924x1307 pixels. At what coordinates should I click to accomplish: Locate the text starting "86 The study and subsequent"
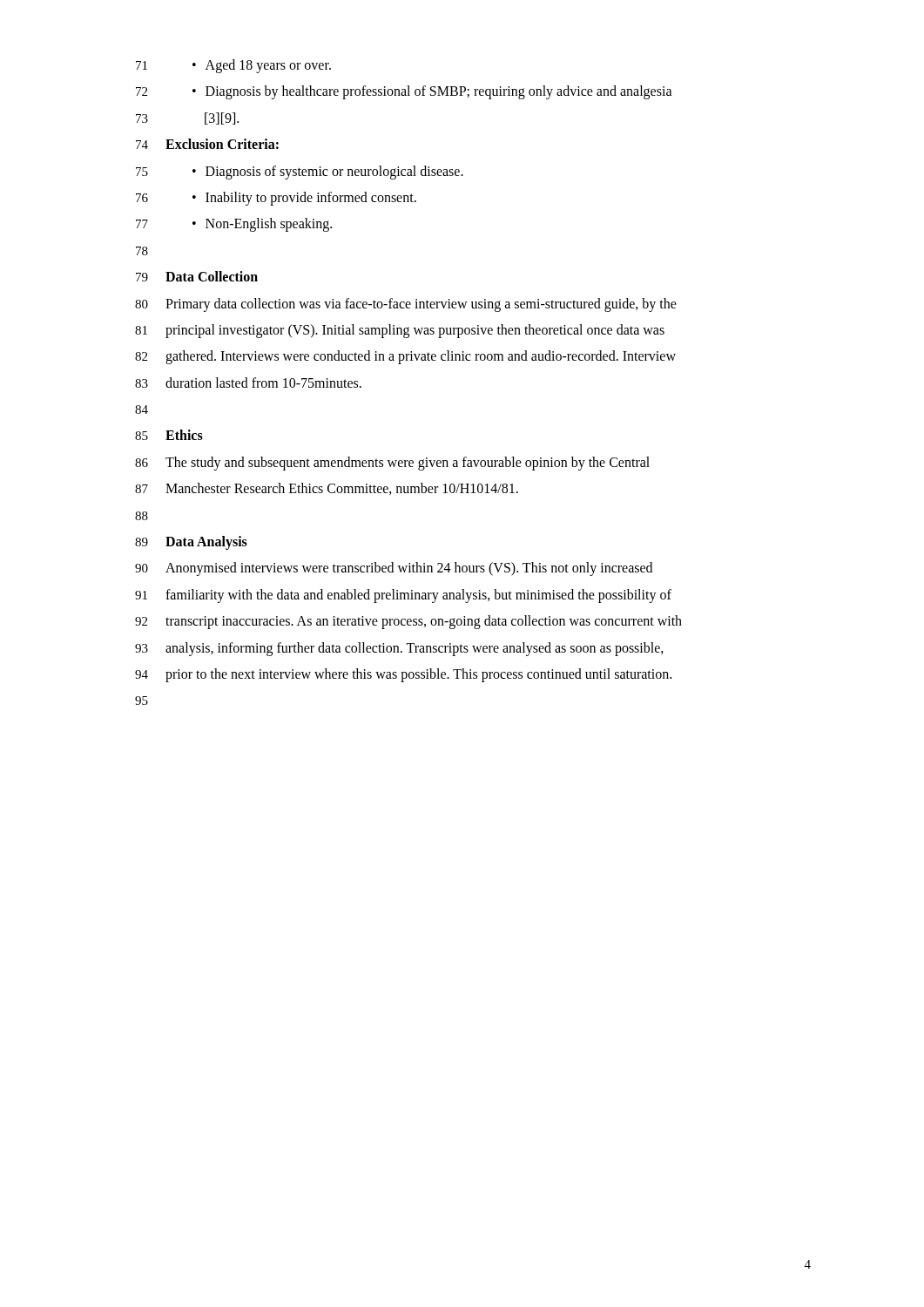(x=462, y=463)
